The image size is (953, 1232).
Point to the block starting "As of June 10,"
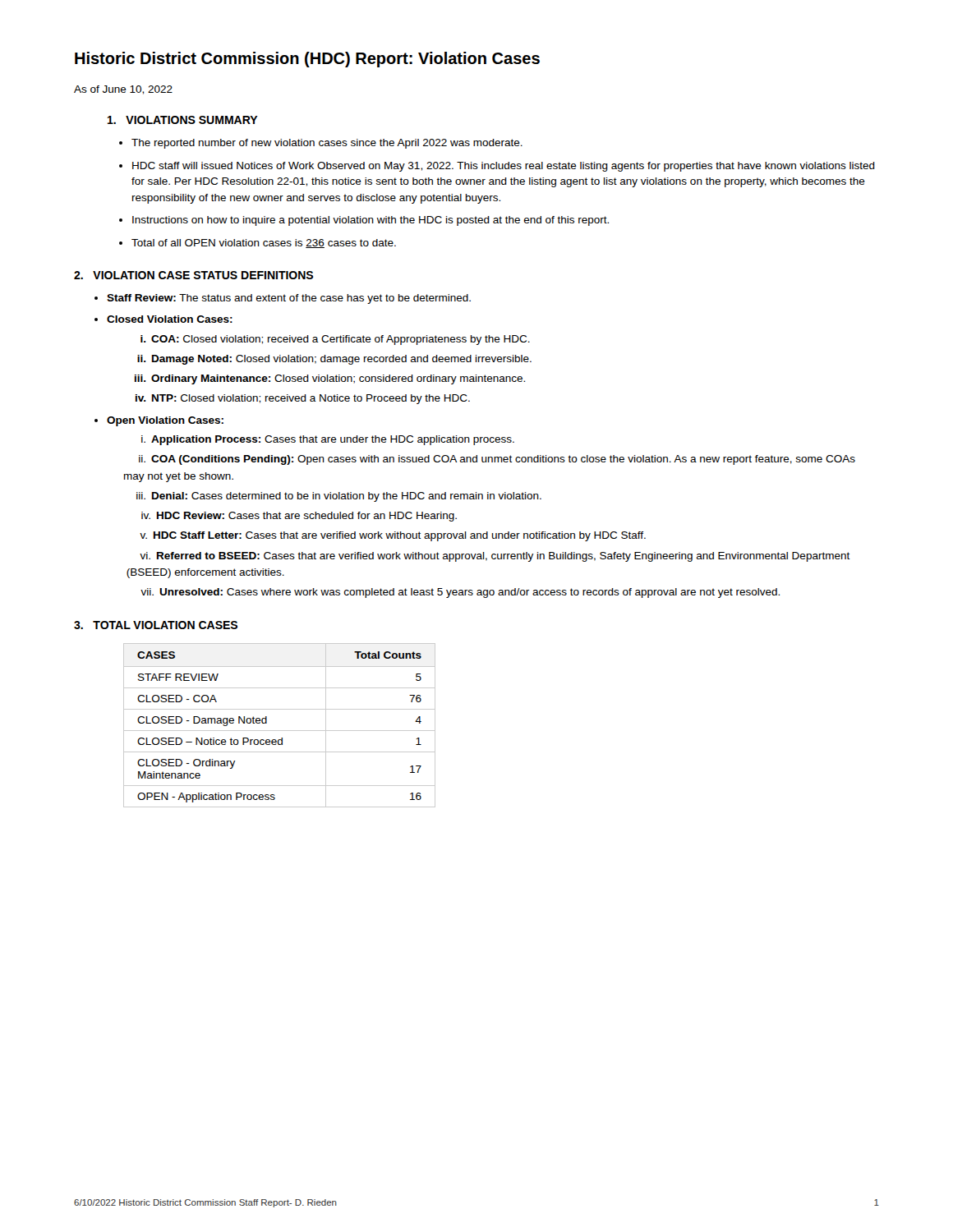[x=123, y=89]
